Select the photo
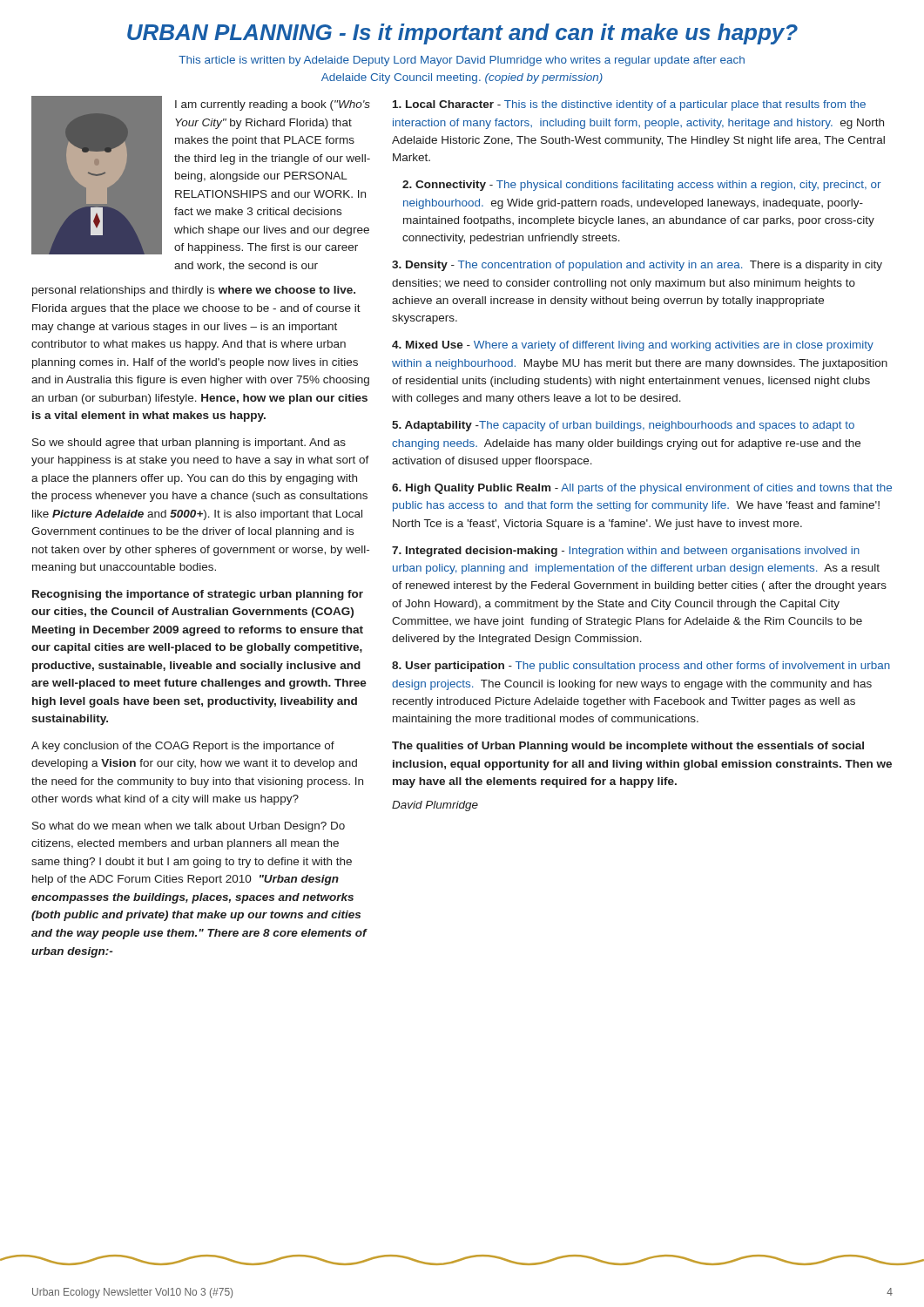The height and width of the screenshot is (1307, 924). pos(97,185)
